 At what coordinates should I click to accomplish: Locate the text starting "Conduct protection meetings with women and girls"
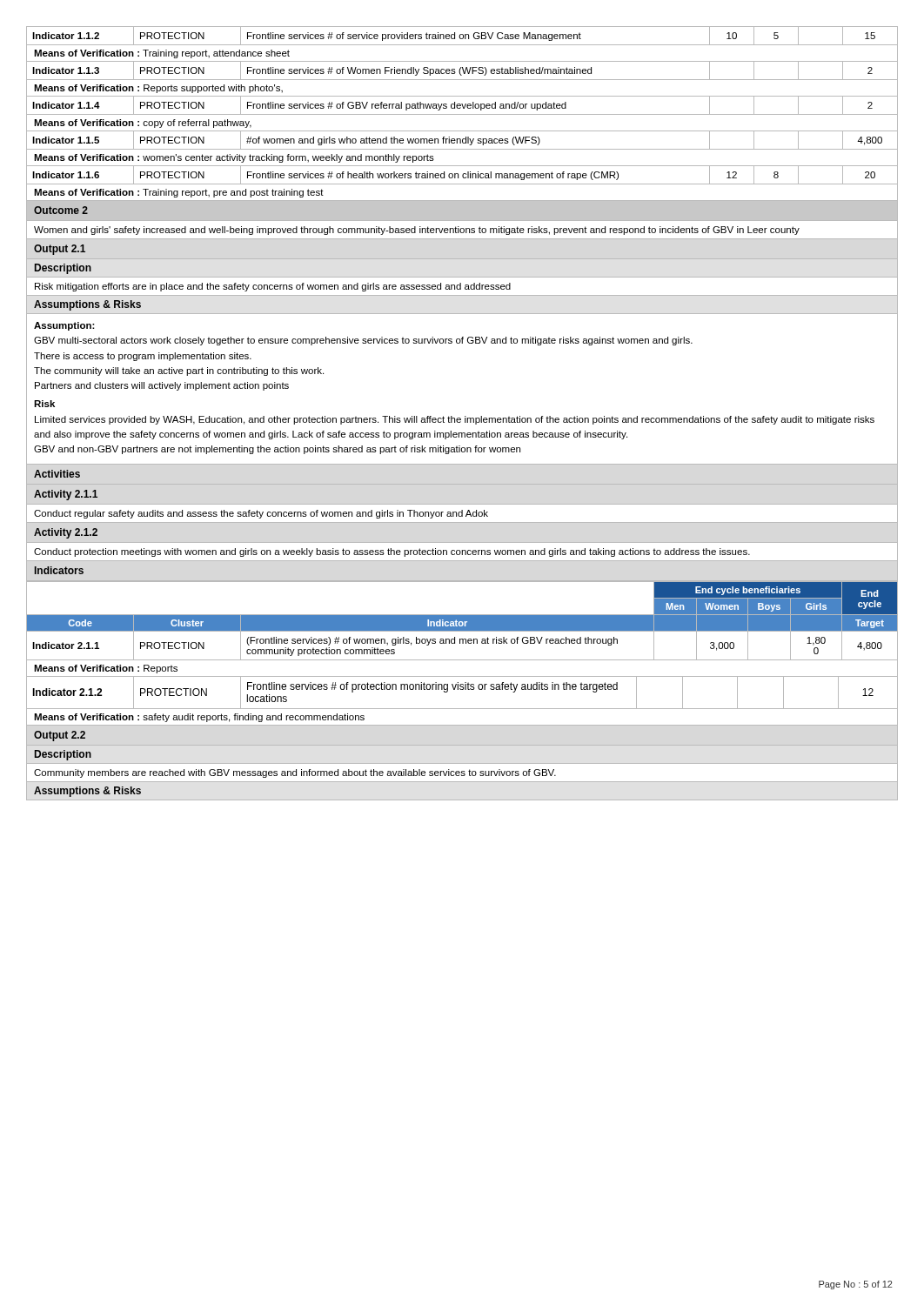click(392, 552)
